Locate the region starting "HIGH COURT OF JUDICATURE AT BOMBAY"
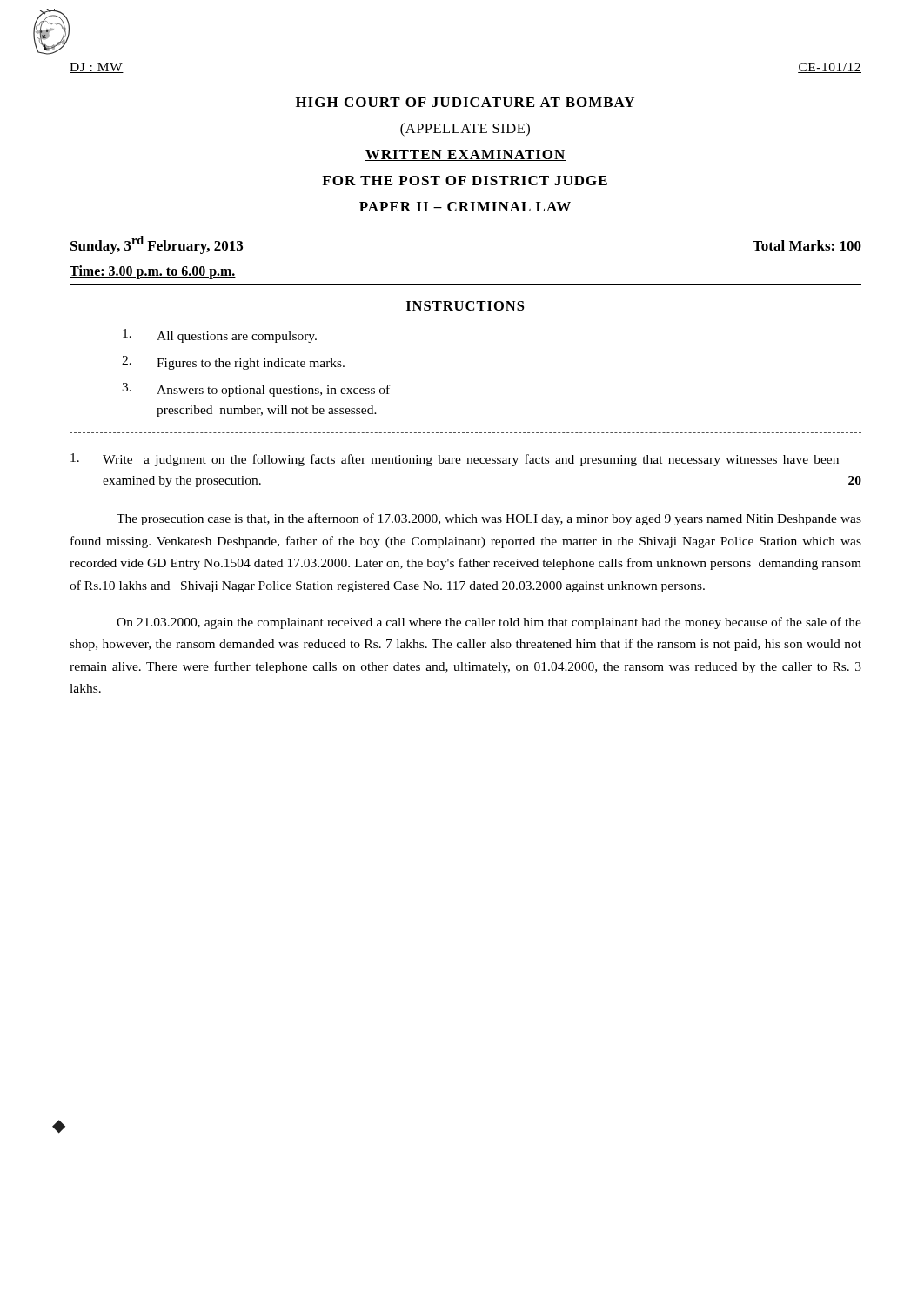Viewport: 924px width, 1305px height. 466,102
